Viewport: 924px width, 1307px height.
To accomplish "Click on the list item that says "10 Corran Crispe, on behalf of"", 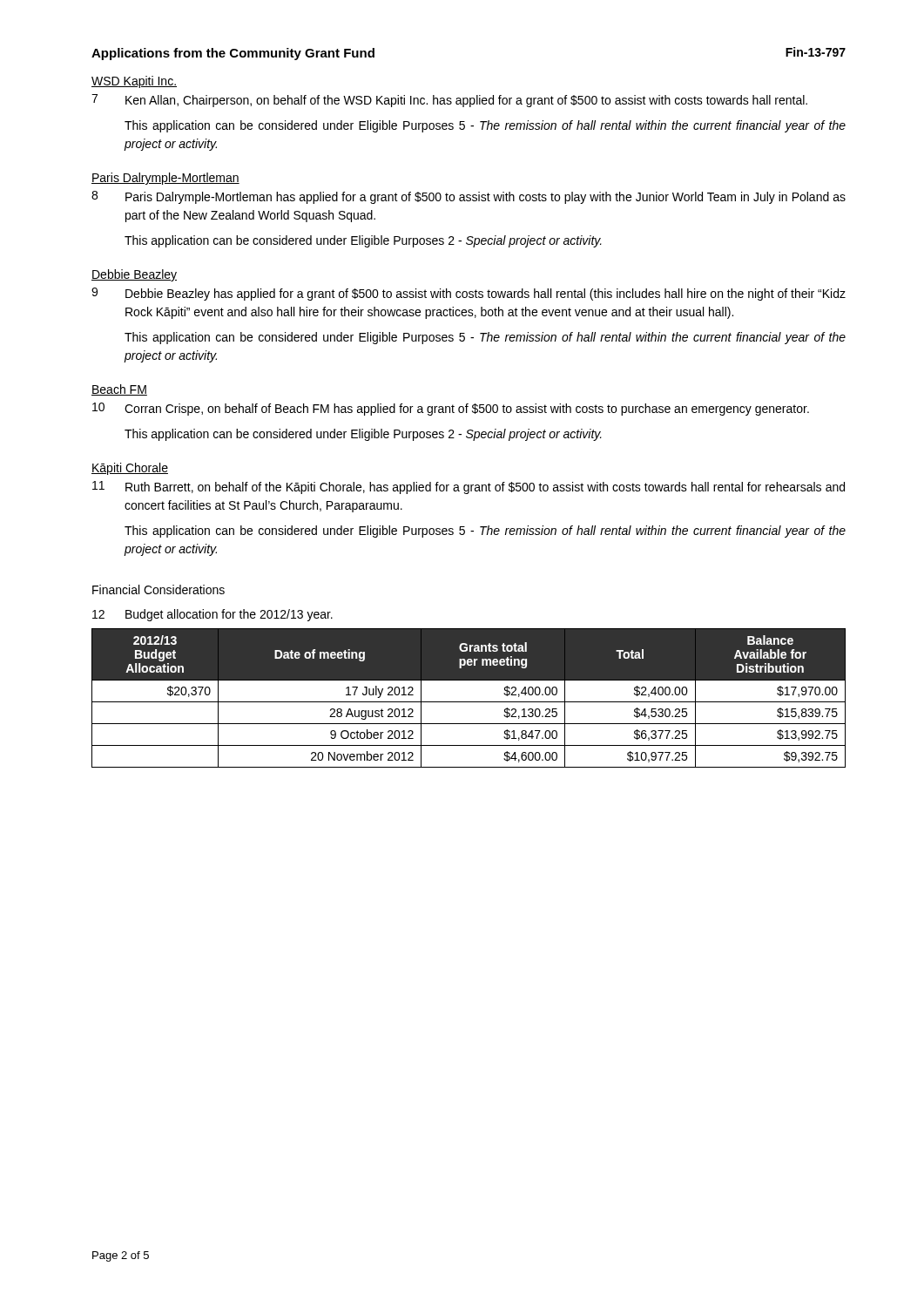I will click(469, 409).
